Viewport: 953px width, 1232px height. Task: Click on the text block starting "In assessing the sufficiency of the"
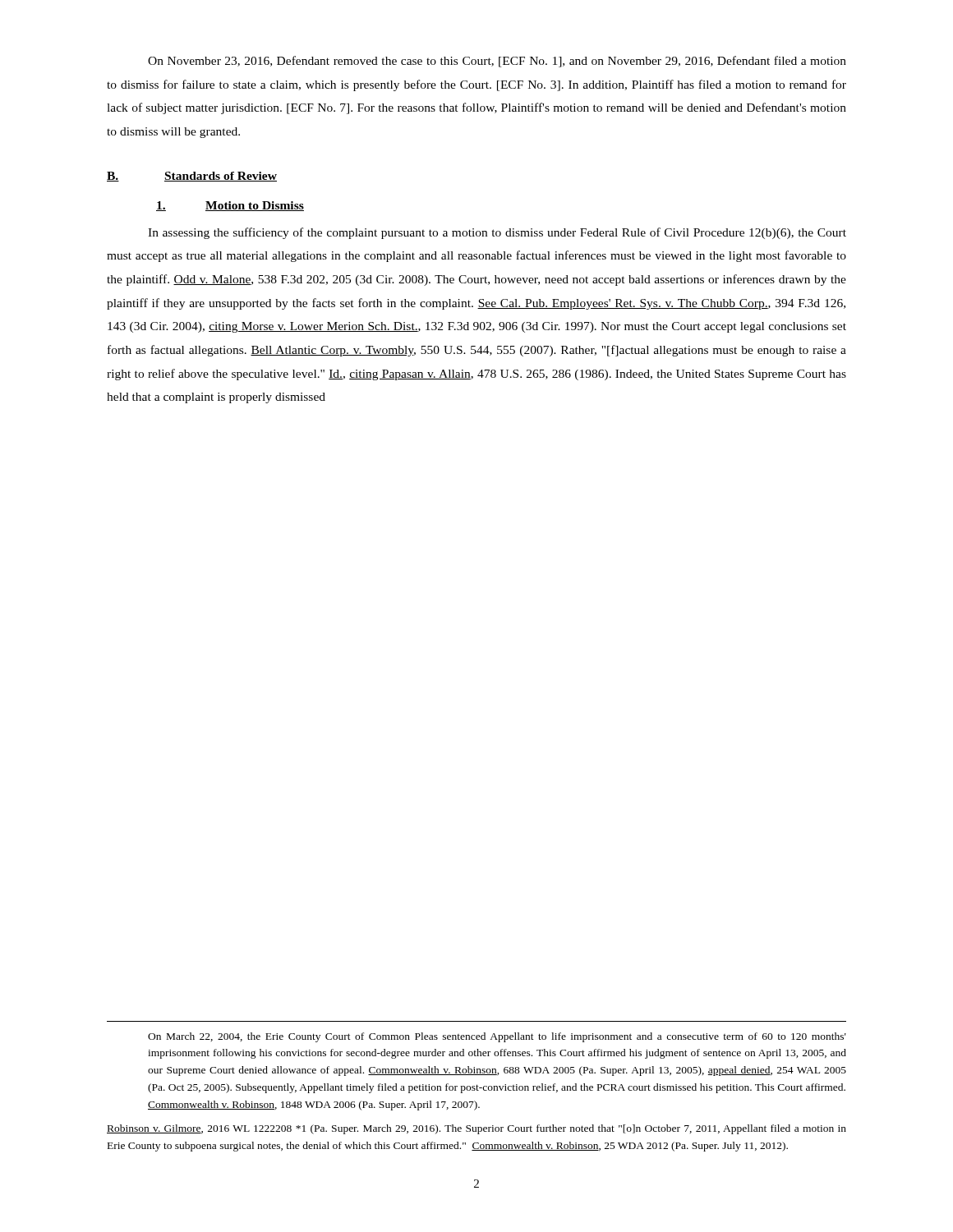click(476, 314)
